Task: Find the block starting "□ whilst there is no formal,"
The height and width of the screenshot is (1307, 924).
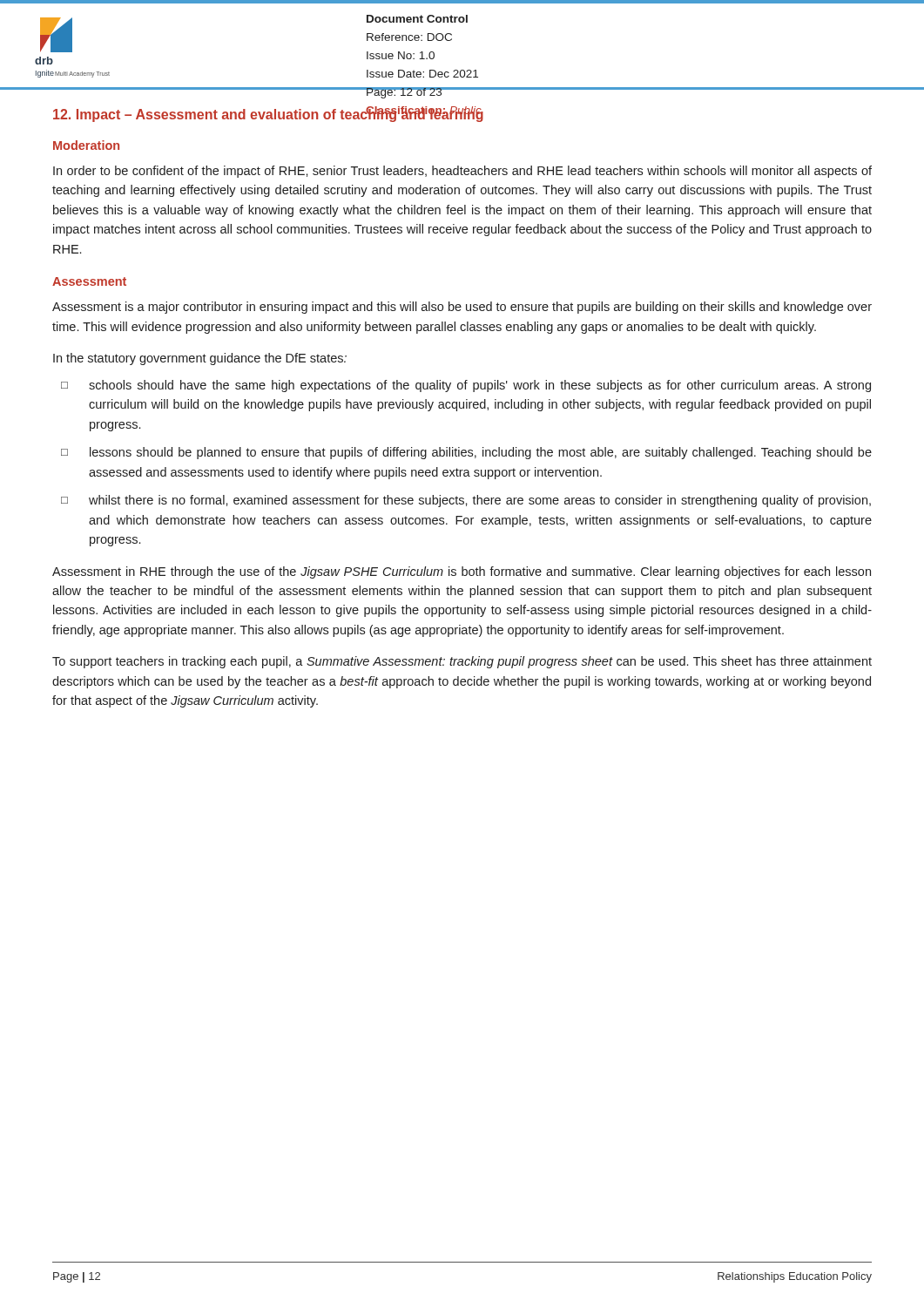Action: (x=462, y=520)
